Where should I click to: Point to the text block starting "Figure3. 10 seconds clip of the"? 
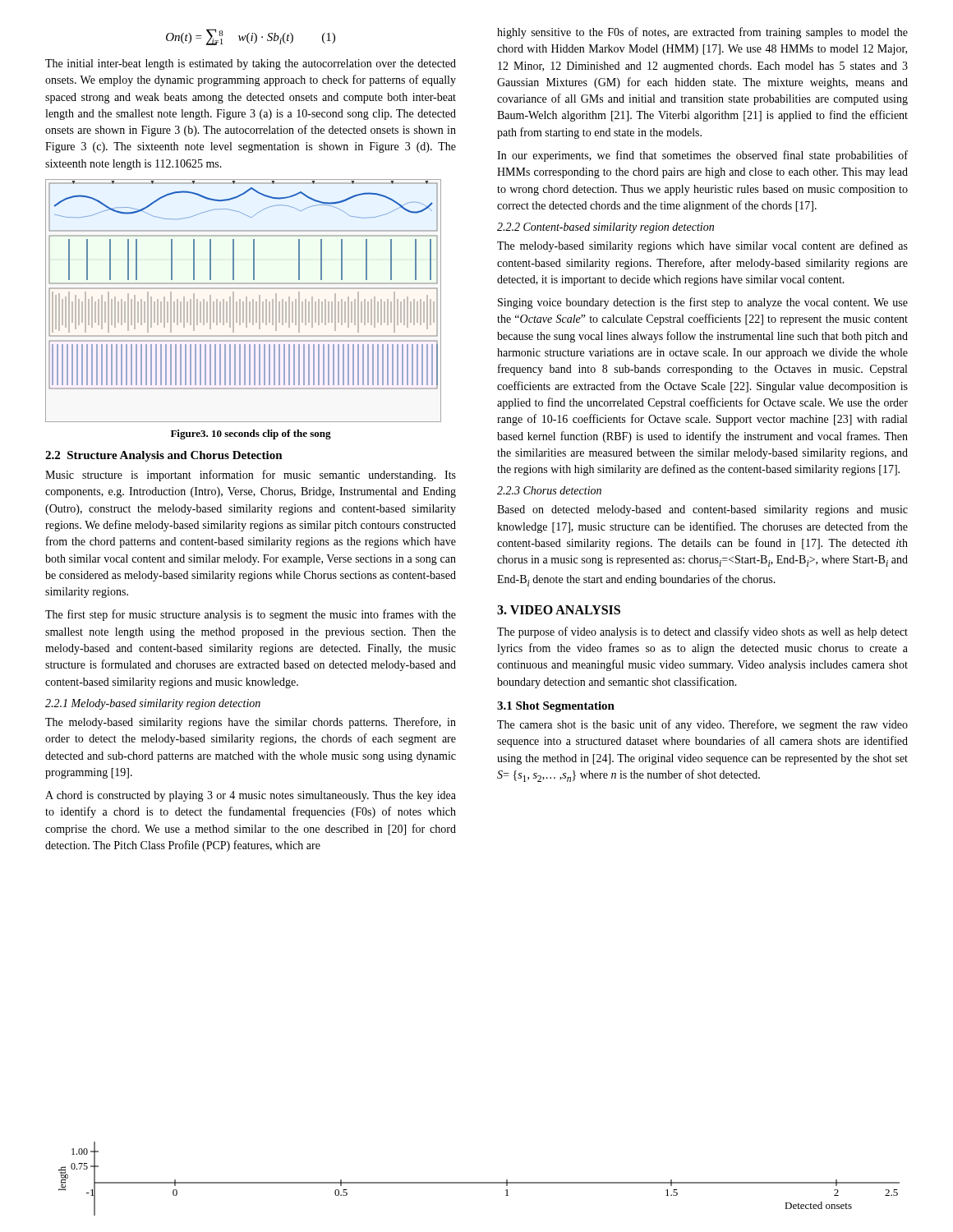click(251, 433)
